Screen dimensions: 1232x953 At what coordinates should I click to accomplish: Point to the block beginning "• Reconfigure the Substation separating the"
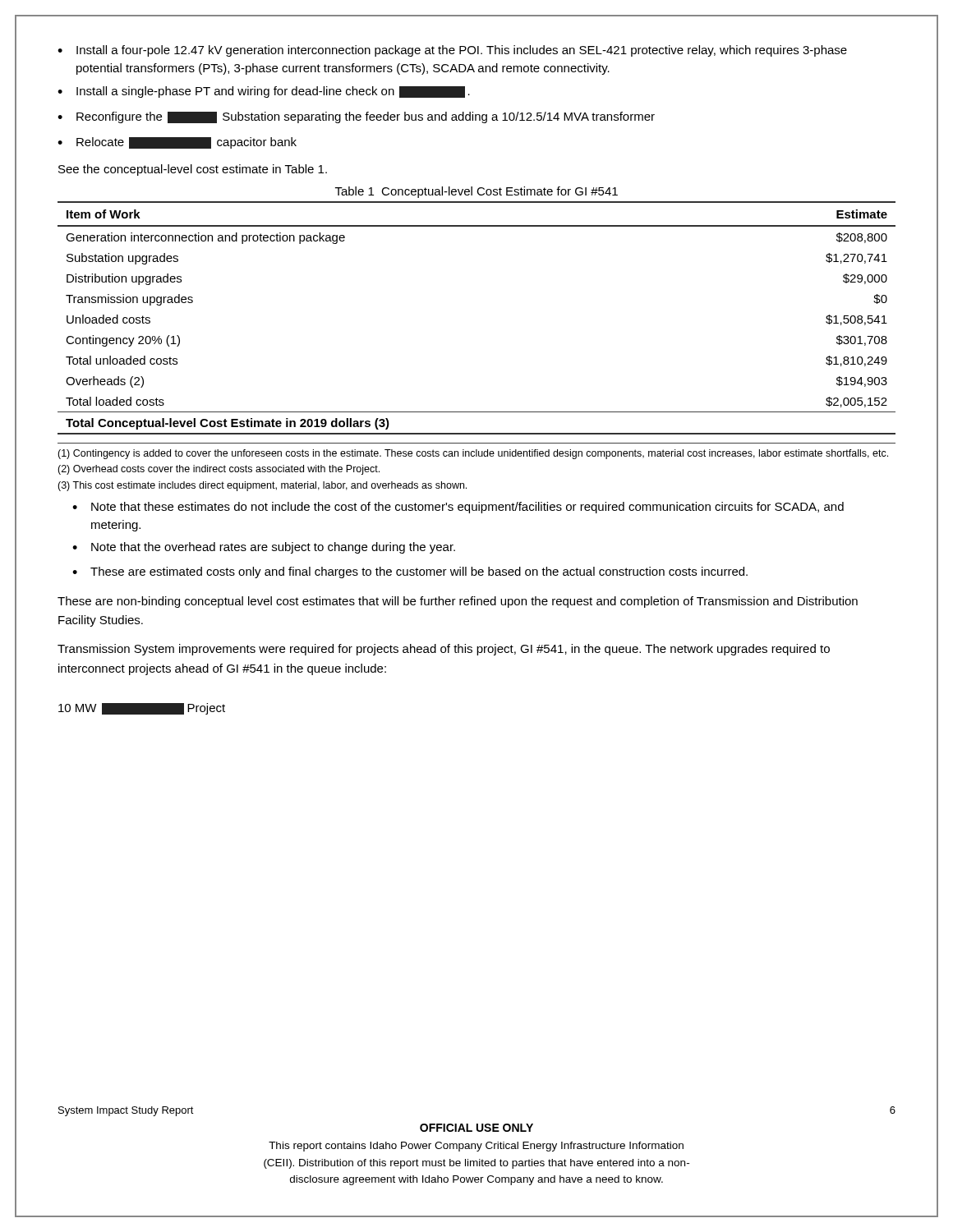[x=356, y=118]
